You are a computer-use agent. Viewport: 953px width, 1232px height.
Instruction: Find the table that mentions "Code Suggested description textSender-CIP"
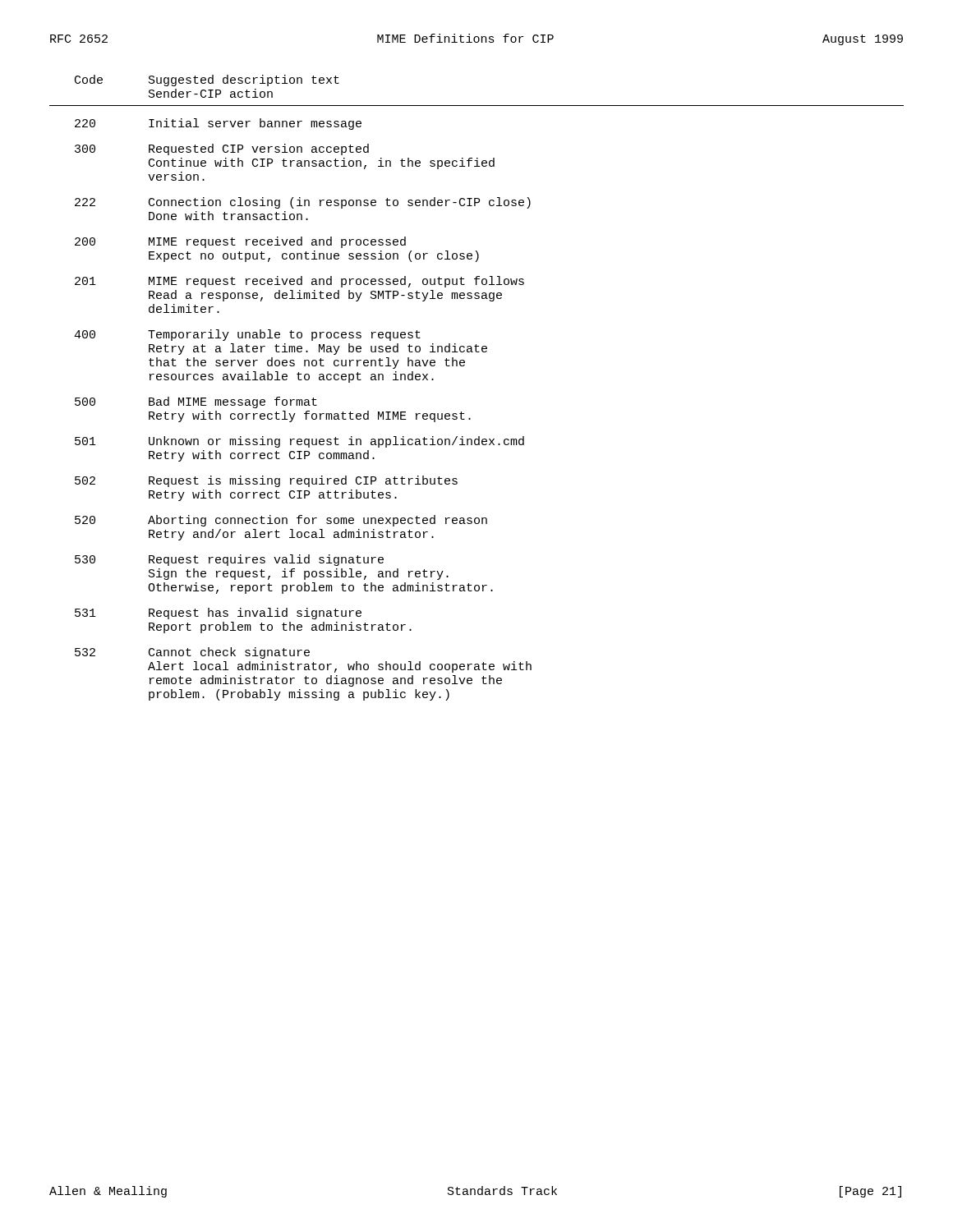click(476, 388)
